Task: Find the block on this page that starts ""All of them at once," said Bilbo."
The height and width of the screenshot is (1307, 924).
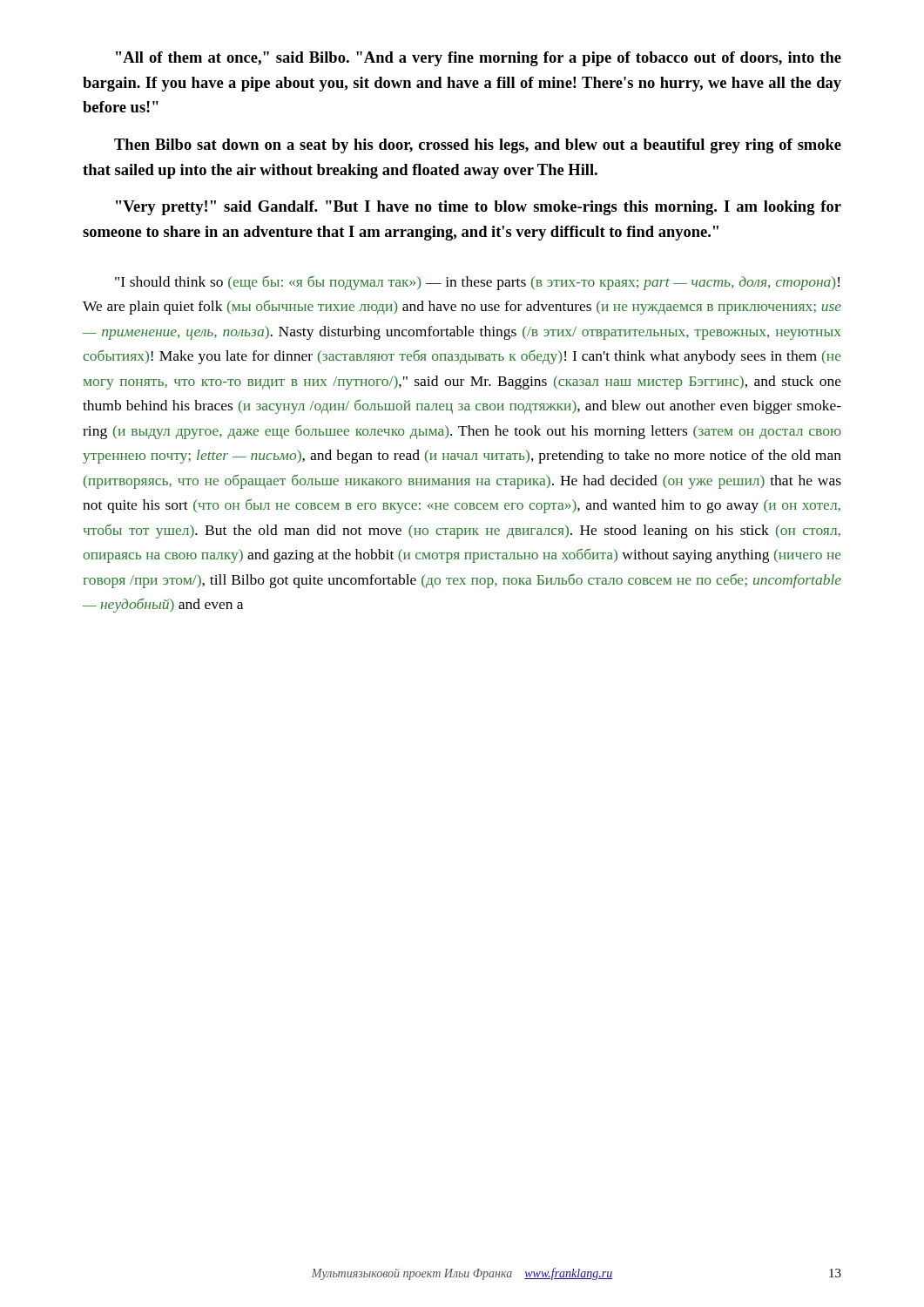Action: click(462, 82)
